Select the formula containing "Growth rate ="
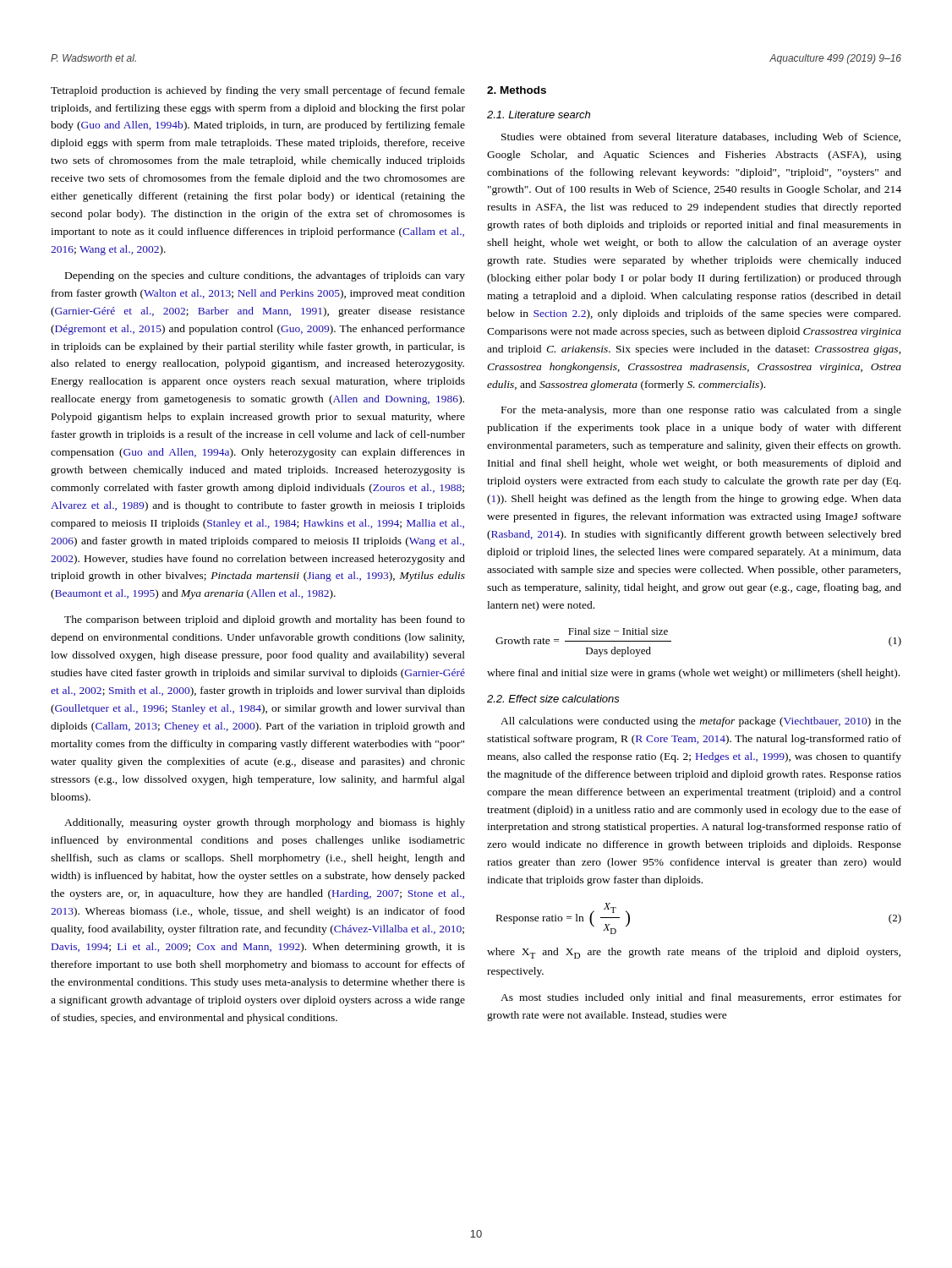Screen dimensions: 1268x952 [x=618, y=631]
